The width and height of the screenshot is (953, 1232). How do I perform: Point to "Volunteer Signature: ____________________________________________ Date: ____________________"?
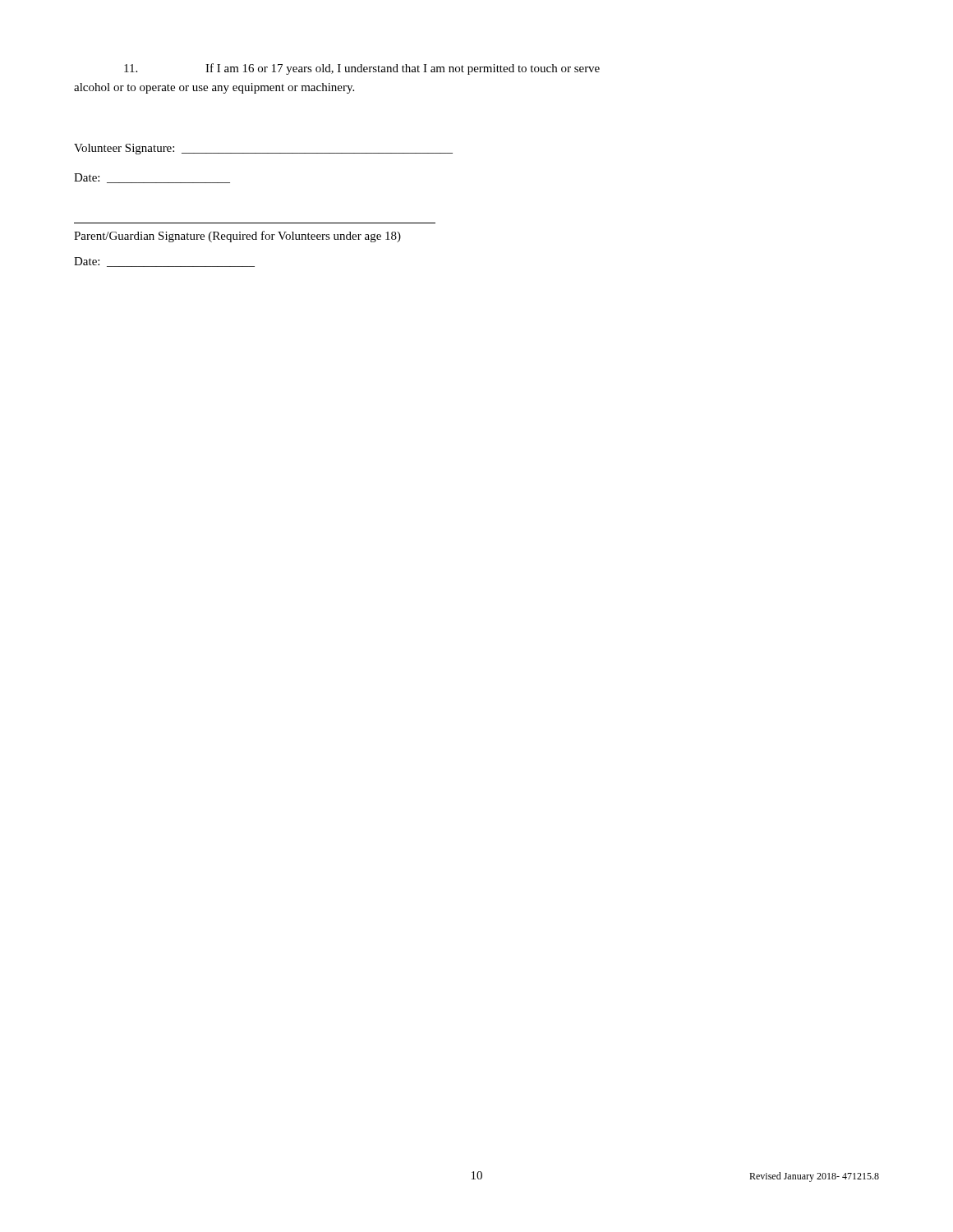(x=263, y=149)
